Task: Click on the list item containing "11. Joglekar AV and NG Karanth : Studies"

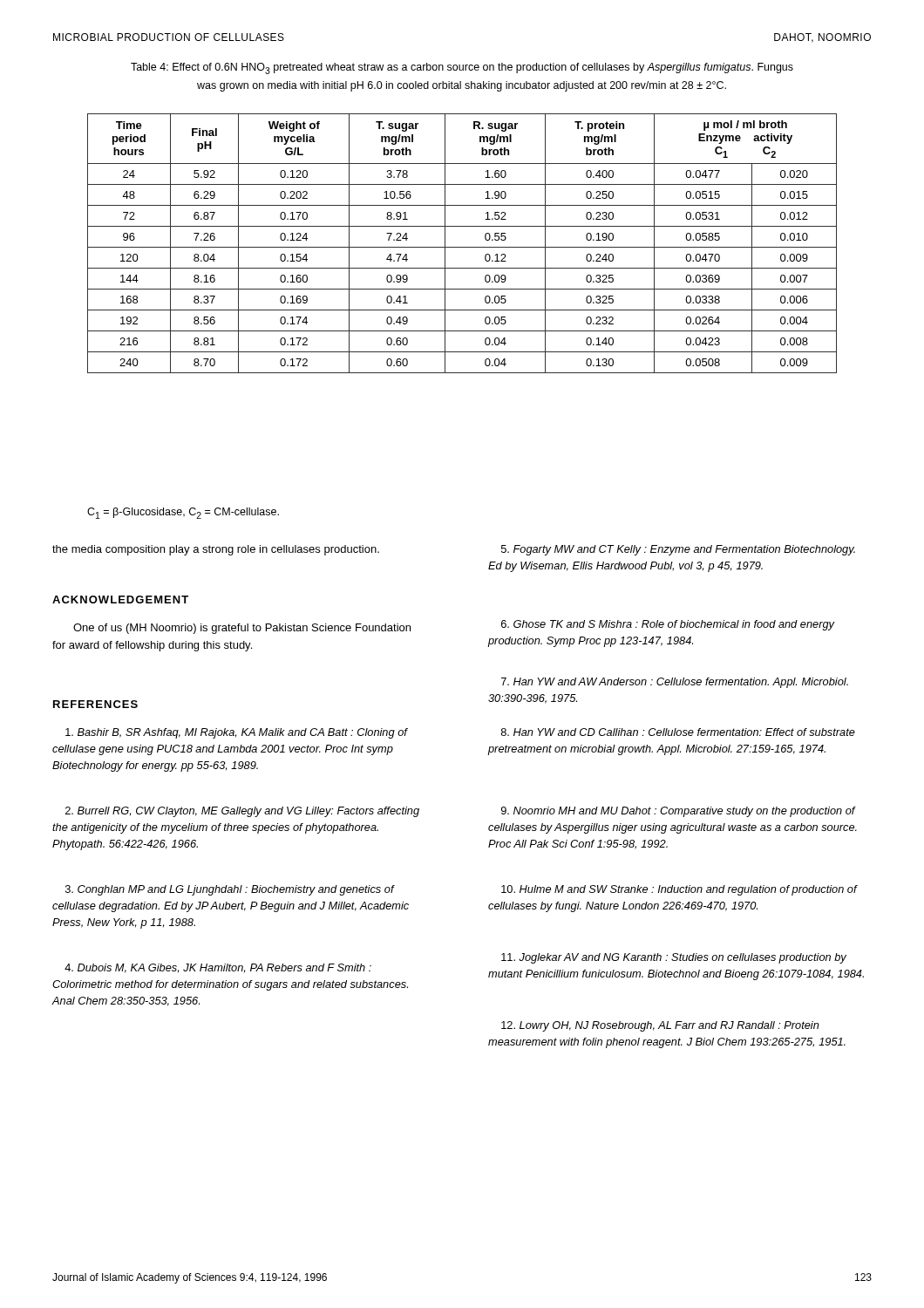Action: click(x=677, y=965)
